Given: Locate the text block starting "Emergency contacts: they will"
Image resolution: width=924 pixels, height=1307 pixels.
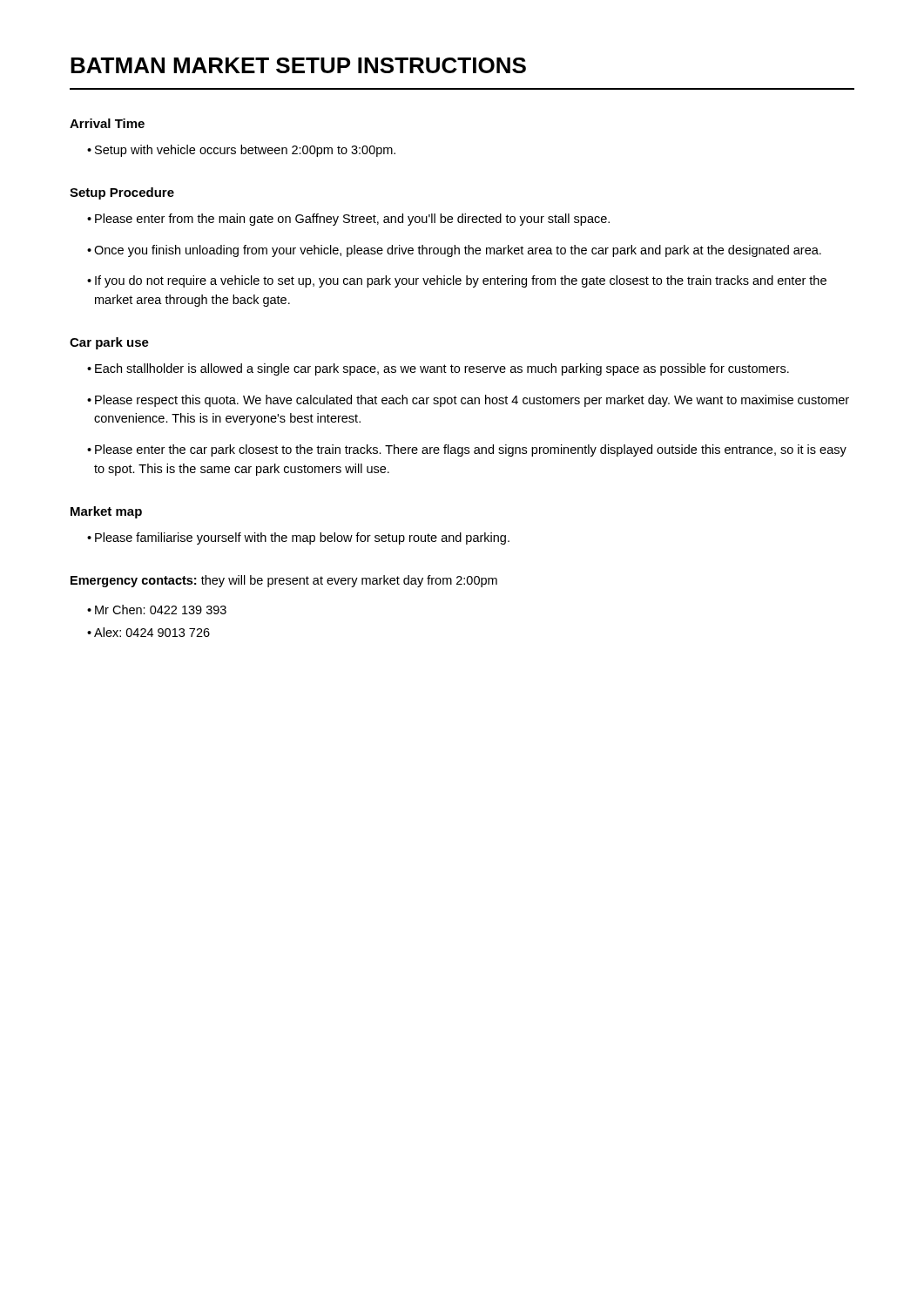Looking at the screenshot, I should 284,581.
